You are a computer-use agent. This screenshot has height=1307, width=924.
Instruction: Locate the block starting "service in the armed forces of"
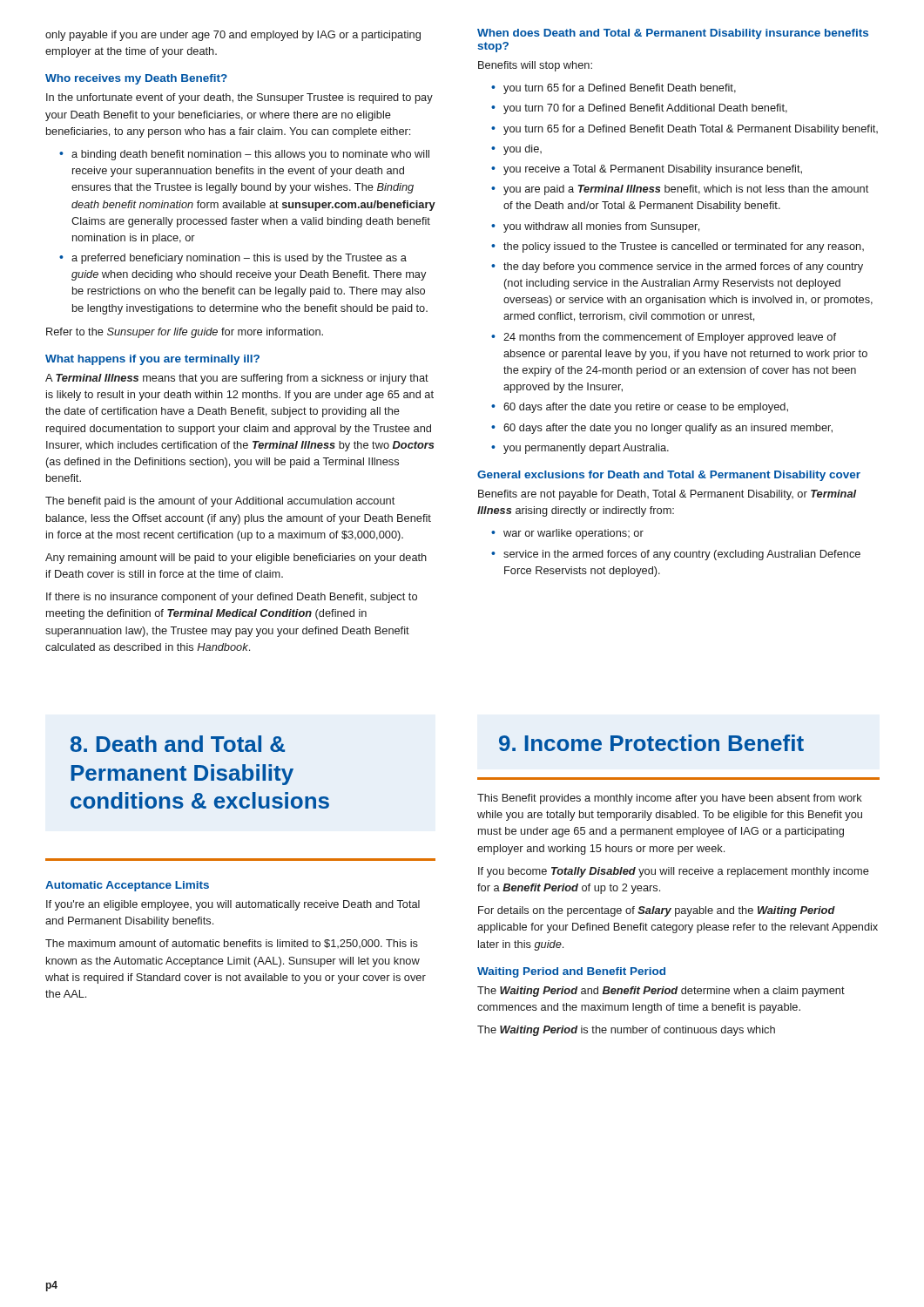point(682,562)
